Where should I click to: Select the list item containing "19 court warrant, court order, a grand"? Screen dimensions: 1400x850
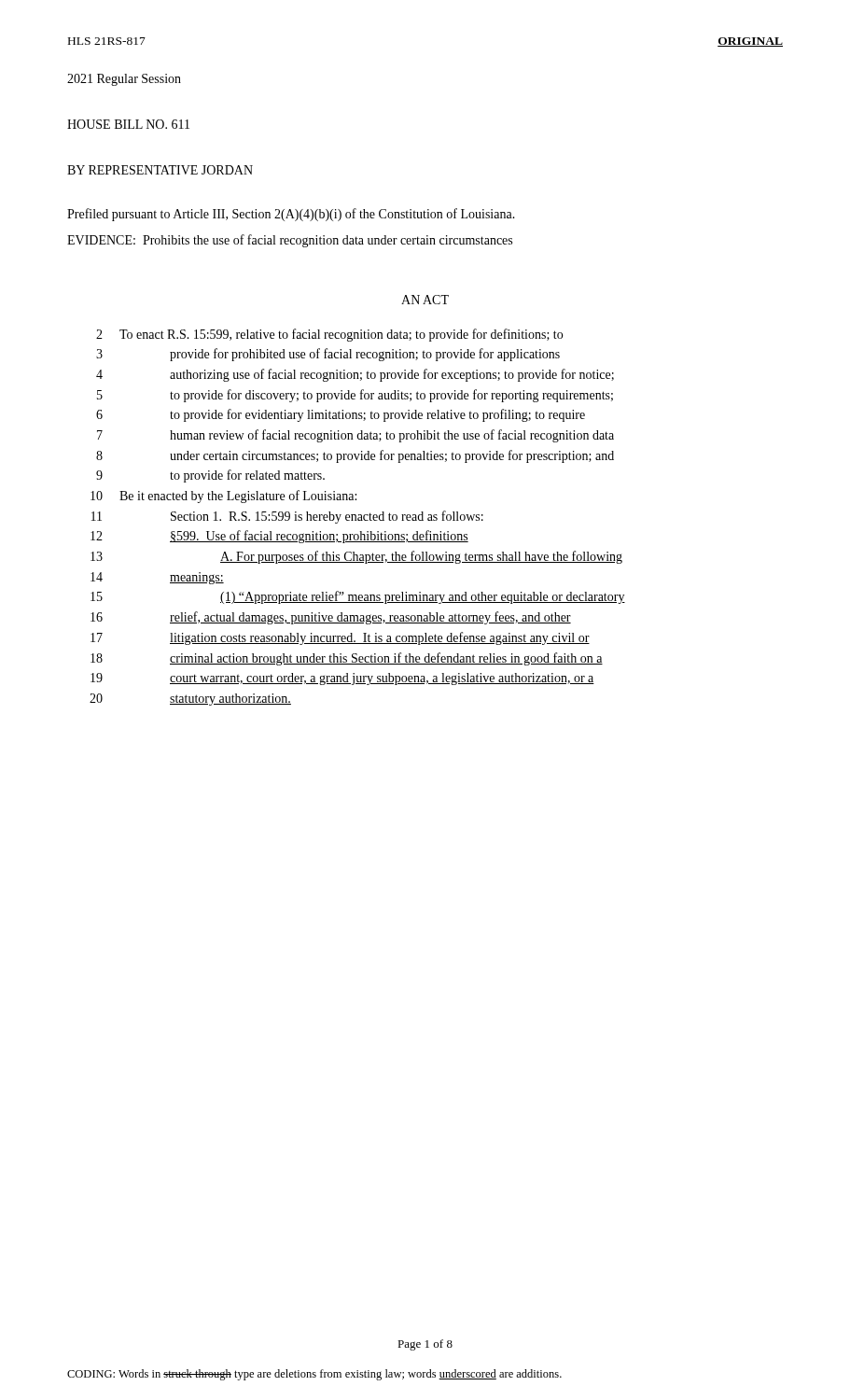point(425,679)
